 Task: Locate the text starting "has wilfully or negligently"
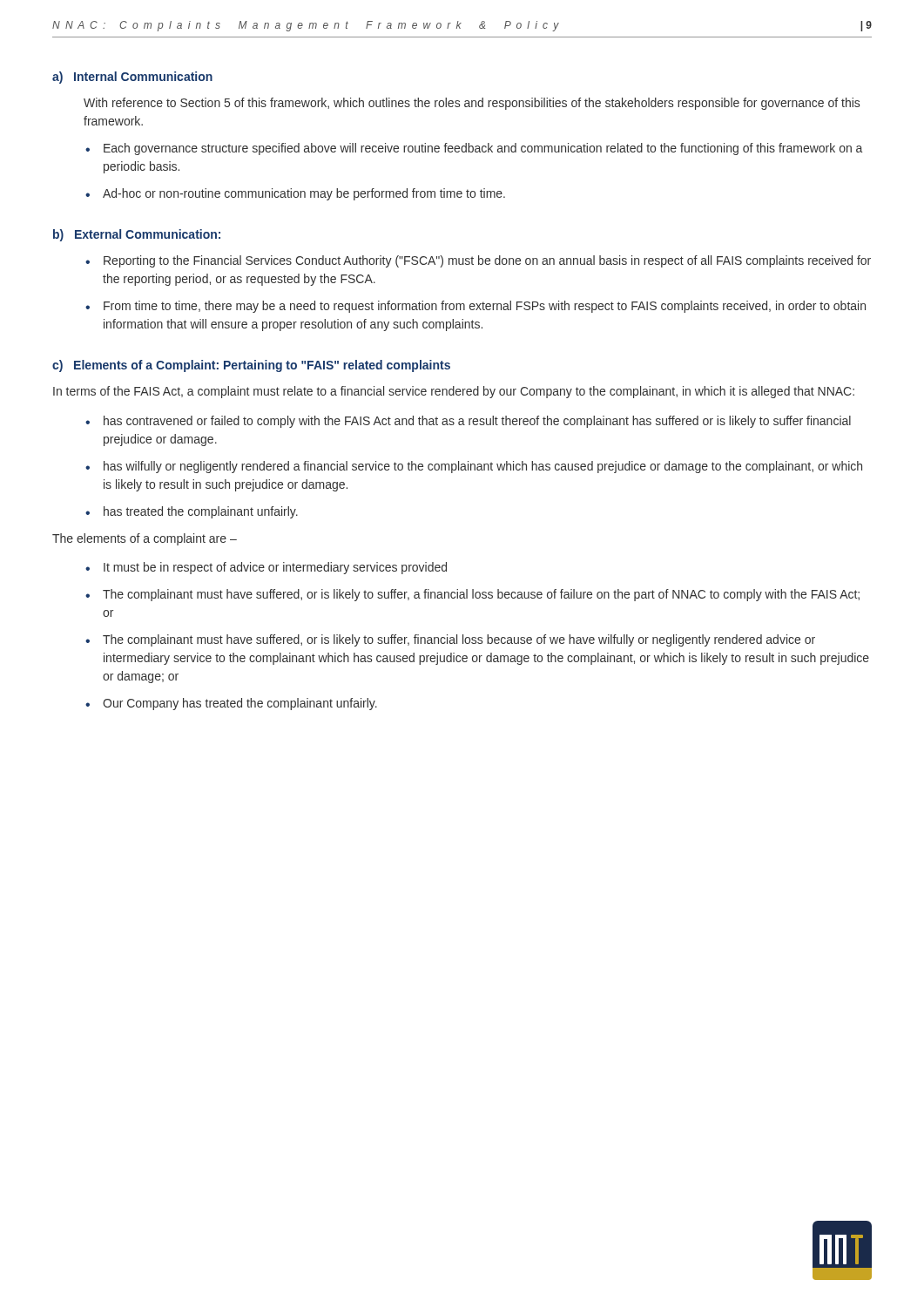(483, 475)
